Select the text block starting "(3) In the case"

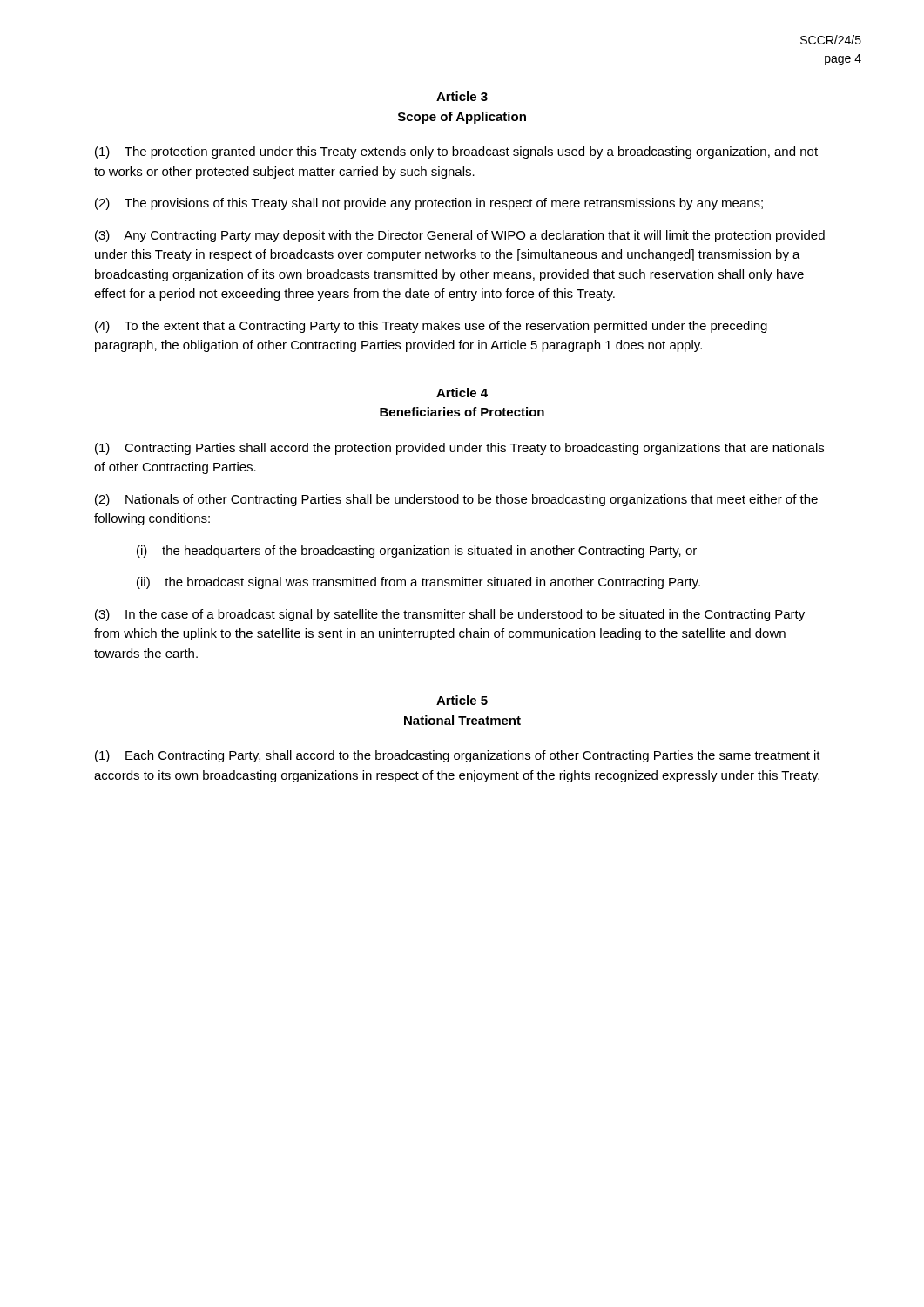(450, 633)
